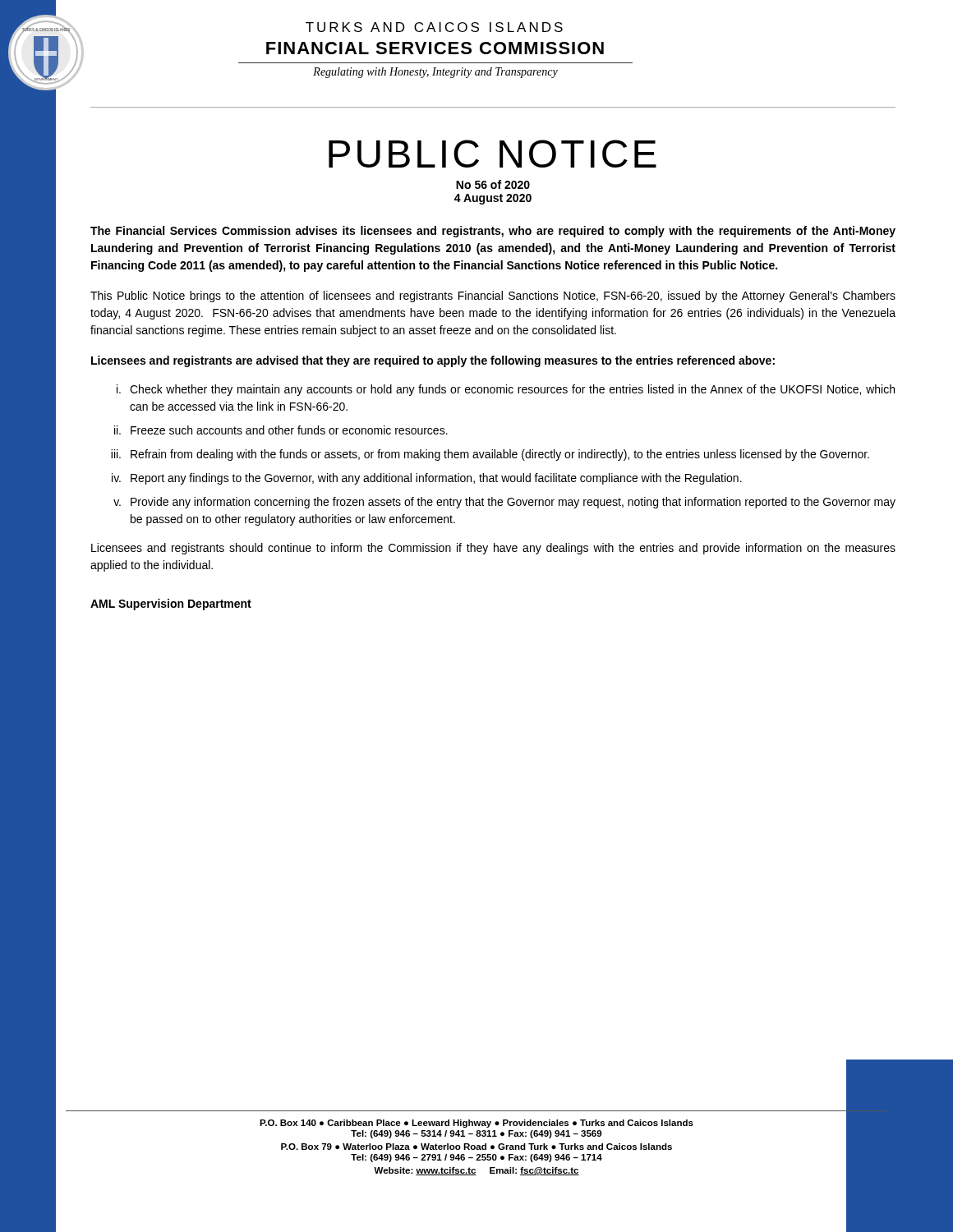Viewport: 953px width, 1232px height.
Task: Click on the text block that reads "This Public Notice brings to the attention"
Action: 493,313
